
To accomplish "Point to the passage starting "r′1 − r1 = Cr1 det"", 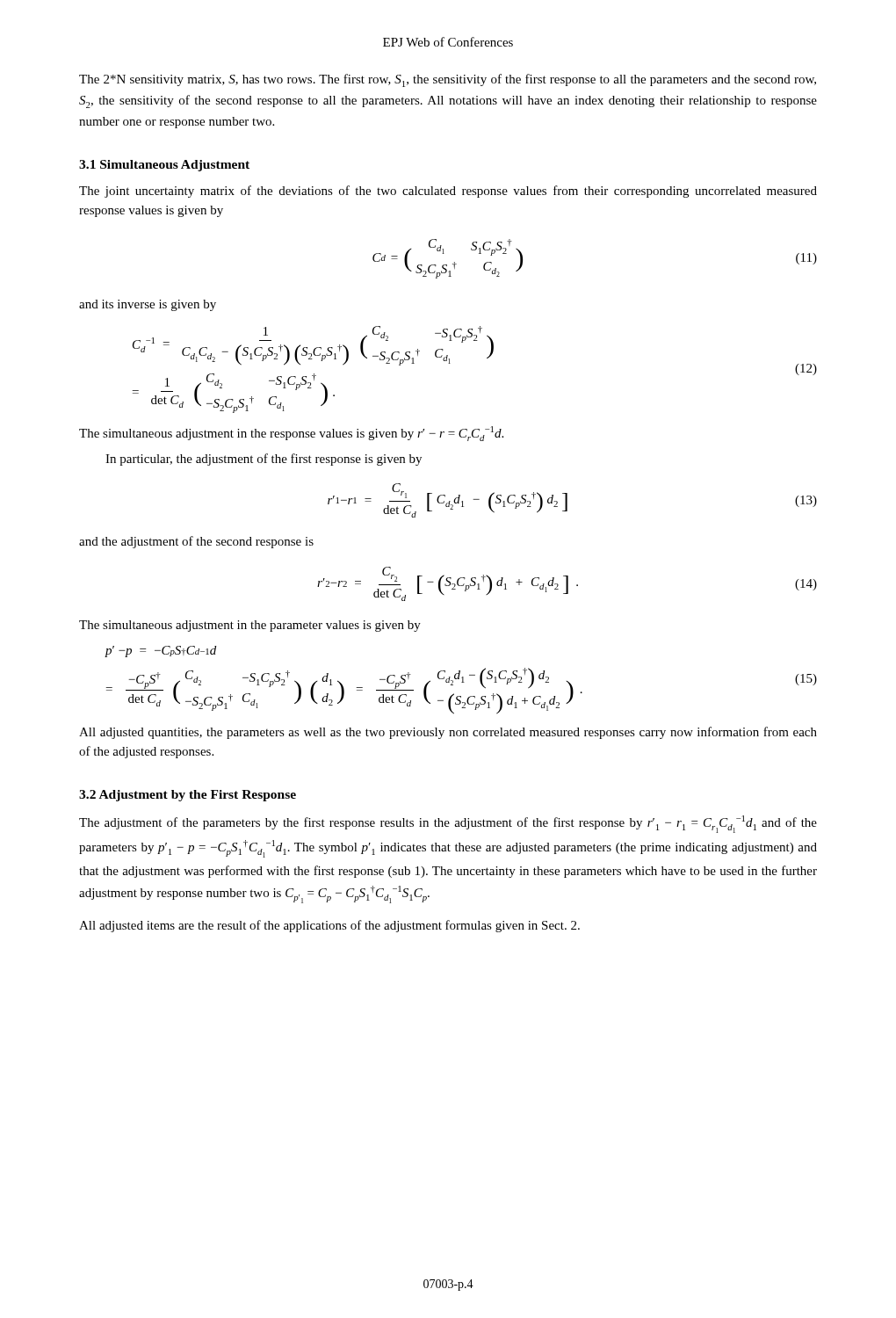I will [572, 500].
